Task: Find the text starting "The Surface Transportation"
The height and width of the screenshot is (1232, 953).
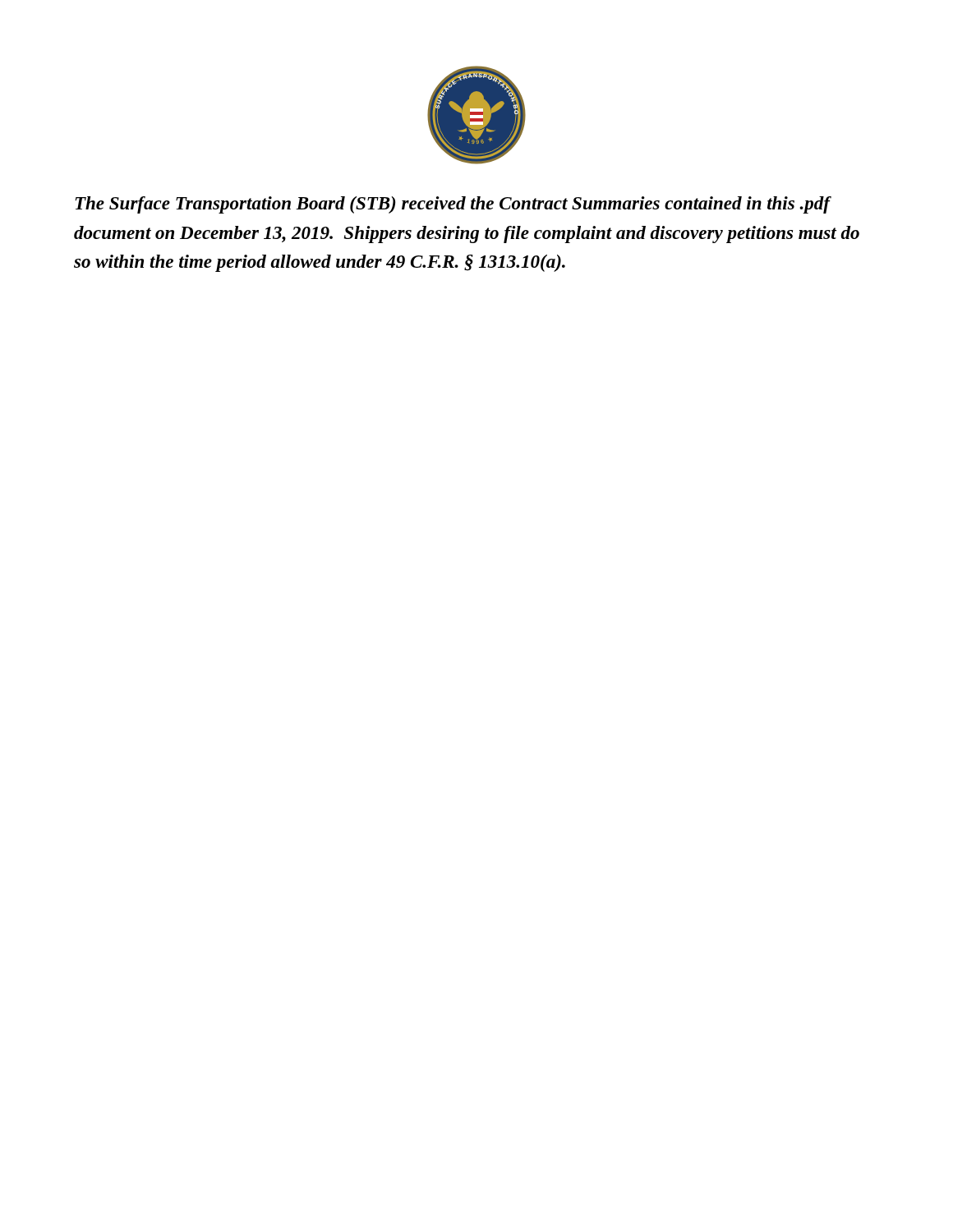Action: pos(467,233)
